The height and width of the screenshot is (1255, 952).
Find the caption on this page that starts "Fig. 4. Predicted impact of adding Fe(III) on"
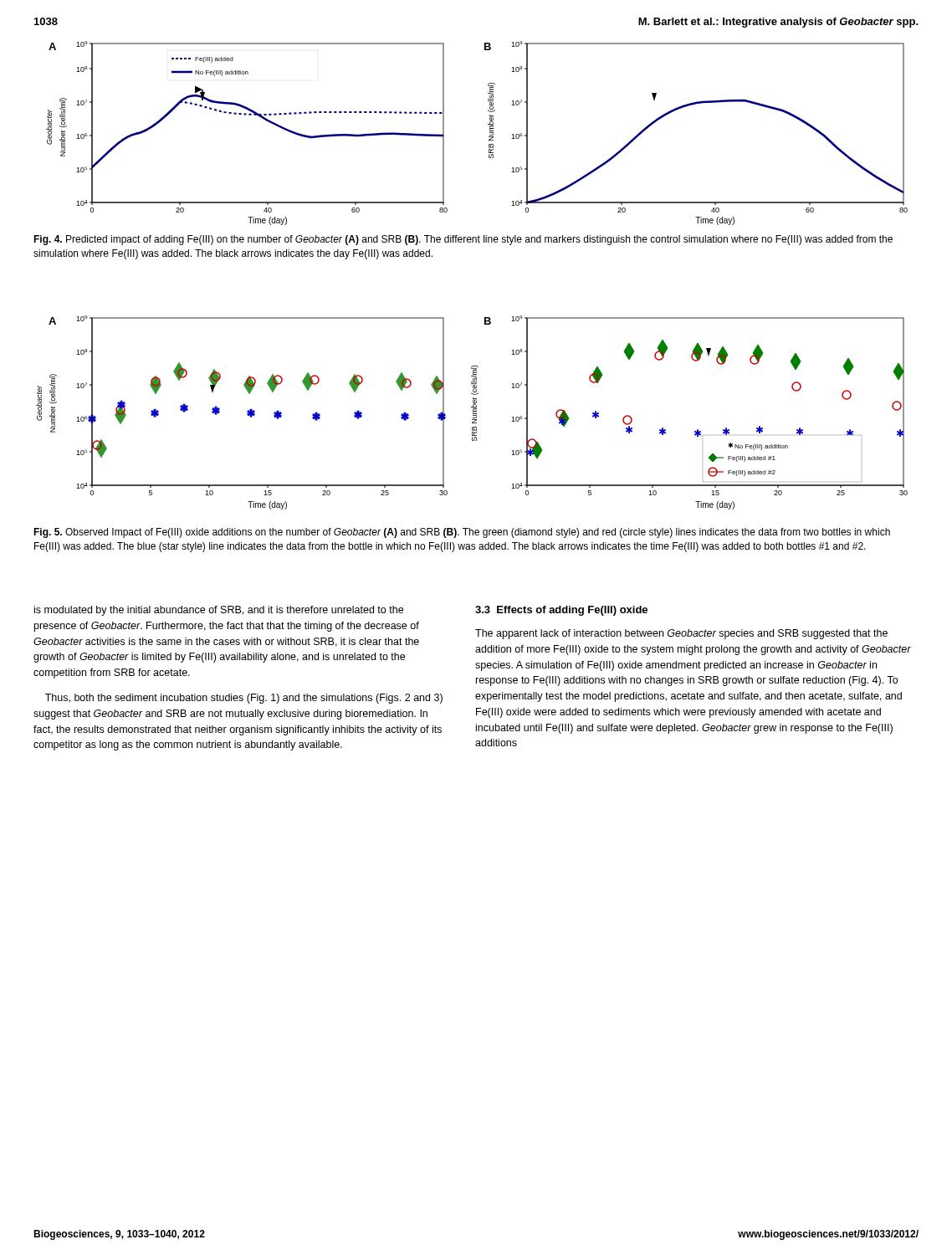coord(463,247)
